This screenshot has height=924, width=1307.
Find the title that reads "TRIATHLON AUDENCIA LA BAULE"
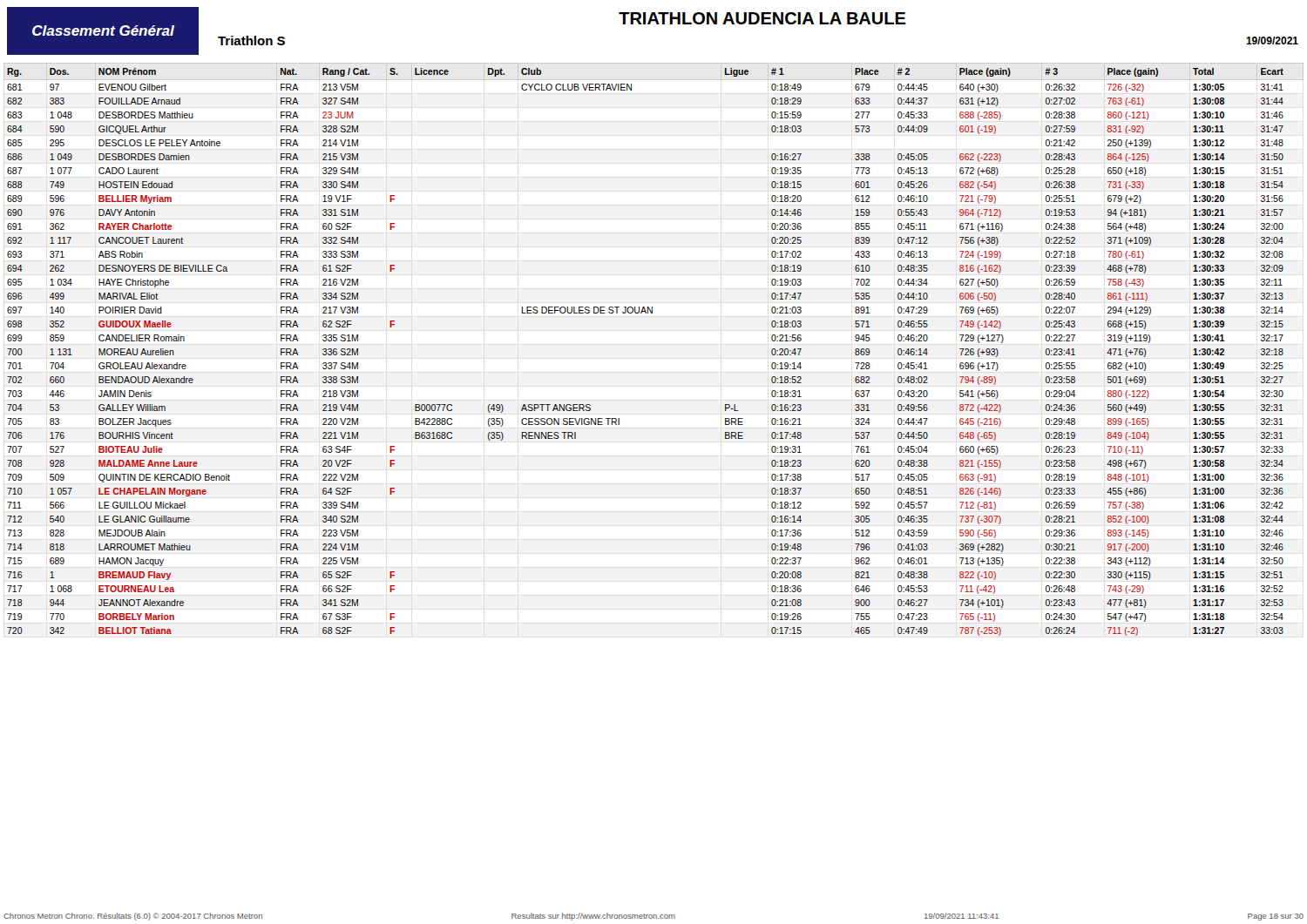[762, 18]
